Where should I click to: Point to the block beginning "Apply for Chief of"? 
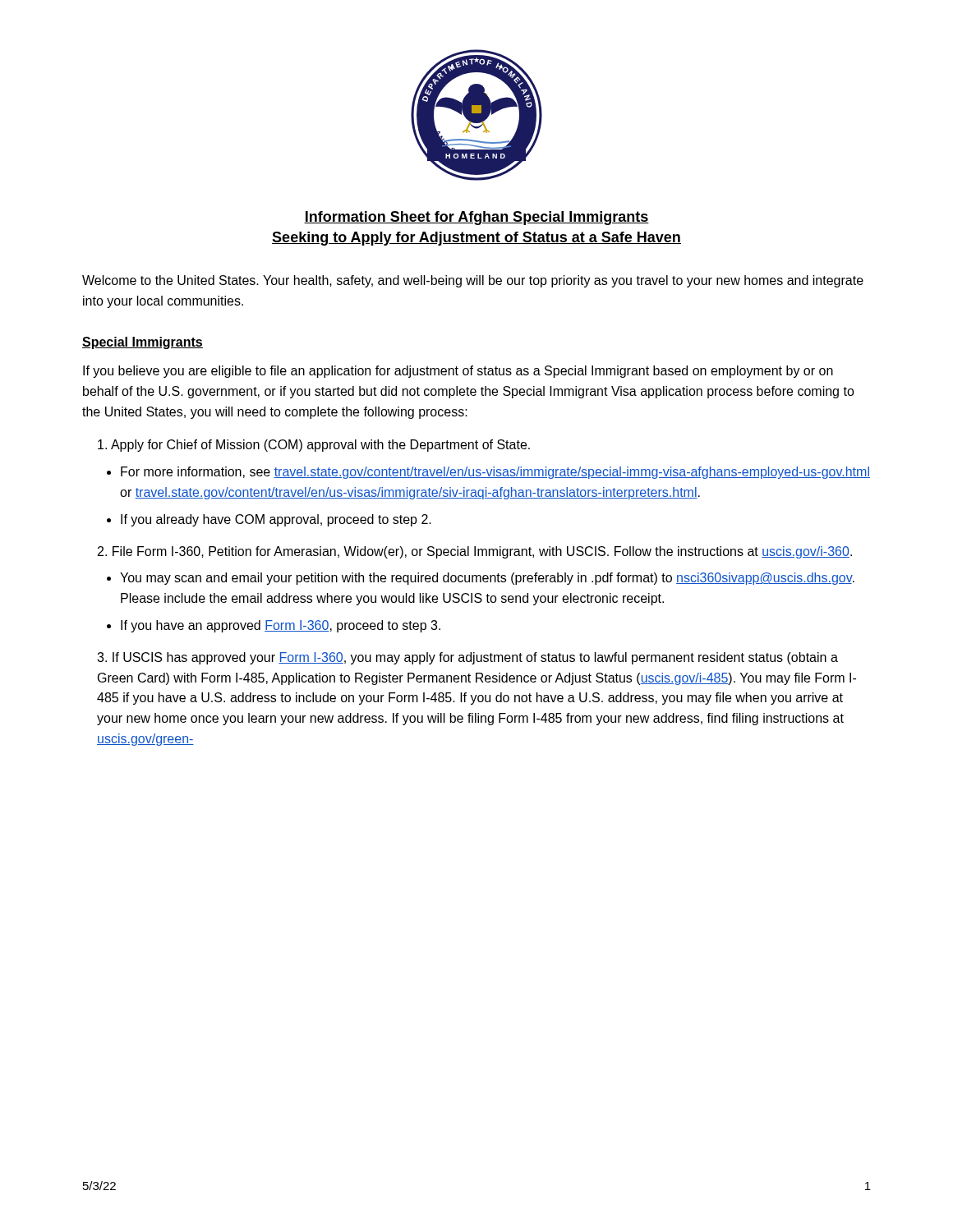[x=491, y=484]
